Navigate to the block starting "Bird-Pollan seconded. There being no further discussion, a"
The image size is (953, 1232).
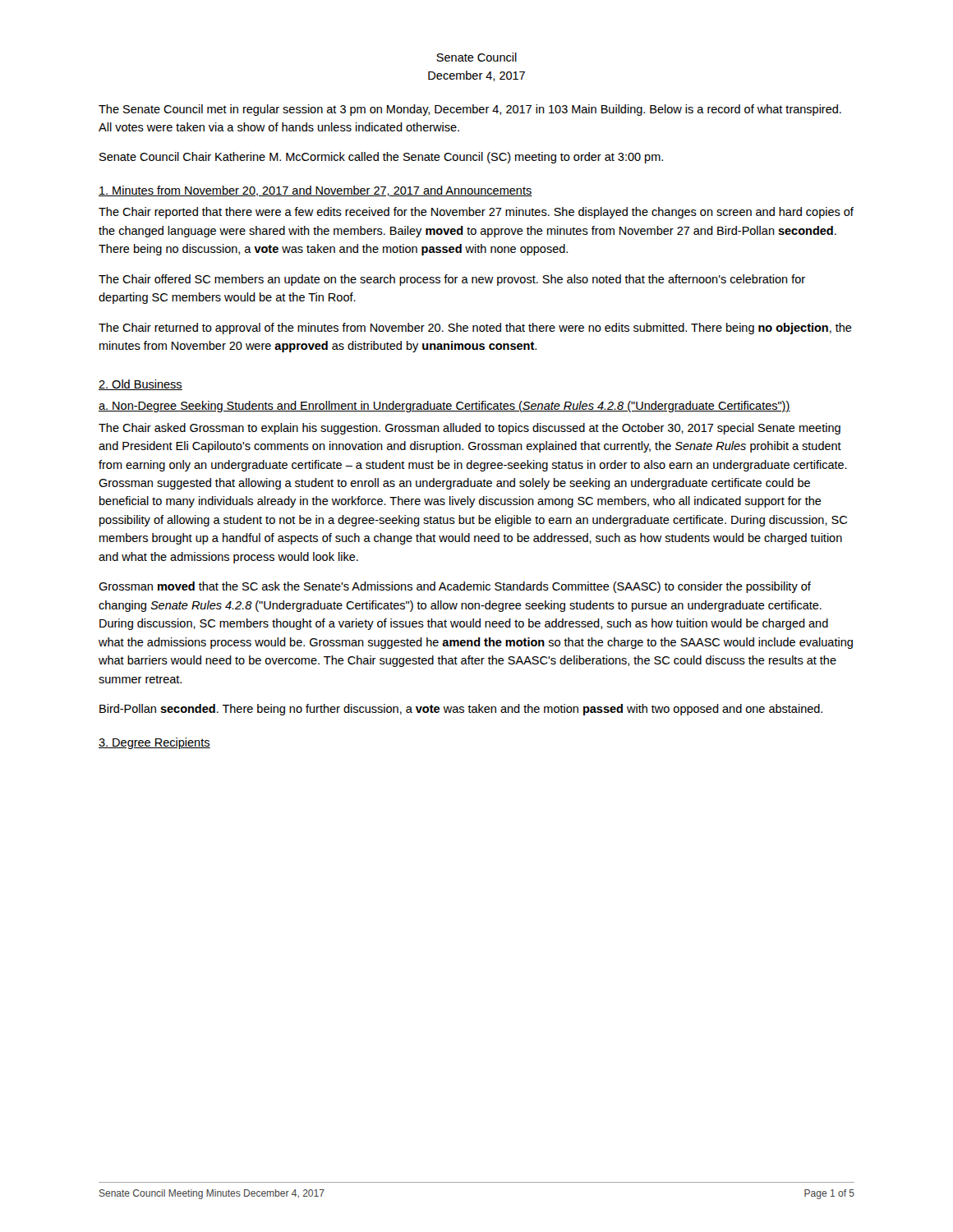(461, 709)
